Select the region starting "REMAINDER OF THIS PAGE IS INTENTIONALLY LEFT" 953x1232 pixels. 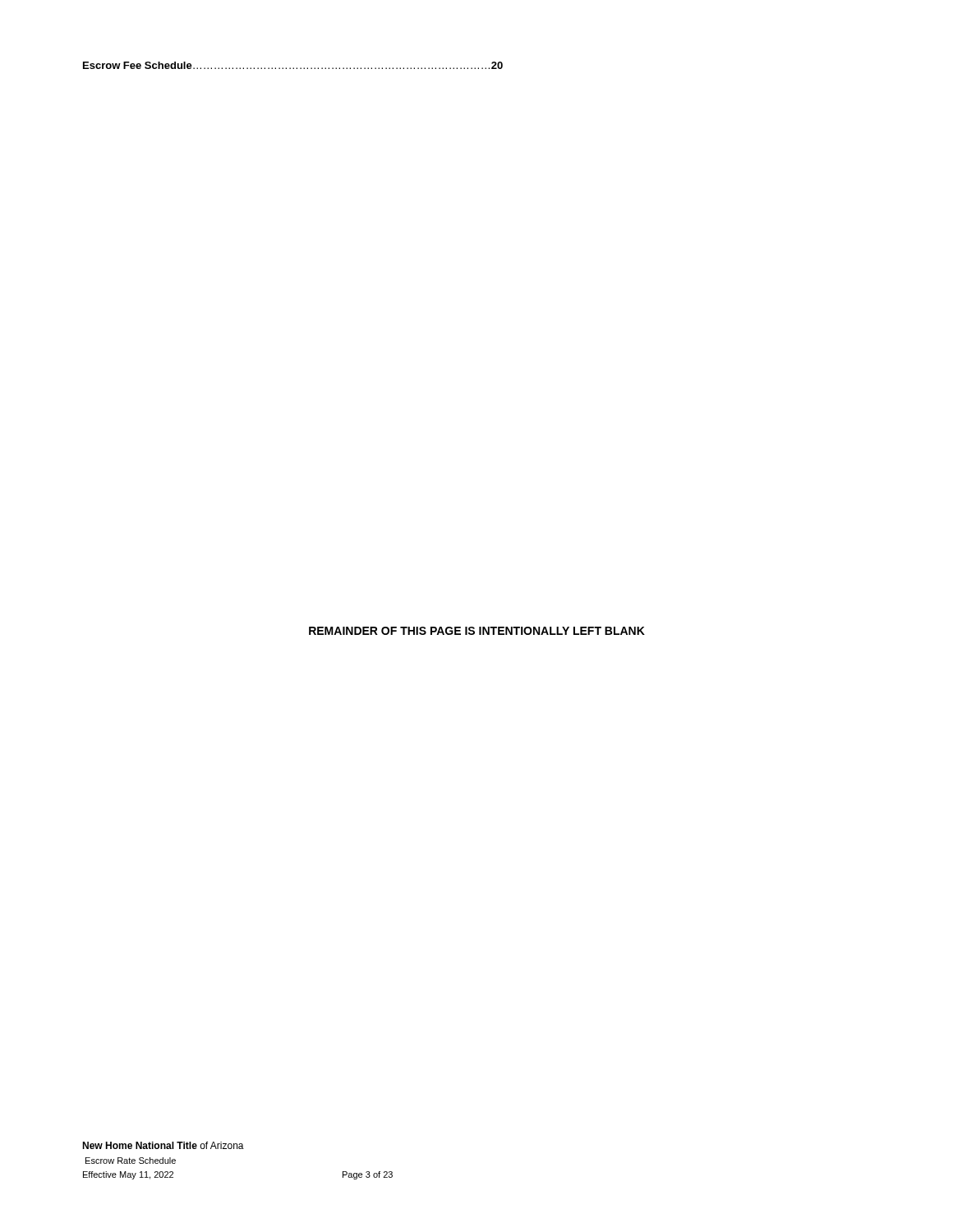(x=476, y=631)
